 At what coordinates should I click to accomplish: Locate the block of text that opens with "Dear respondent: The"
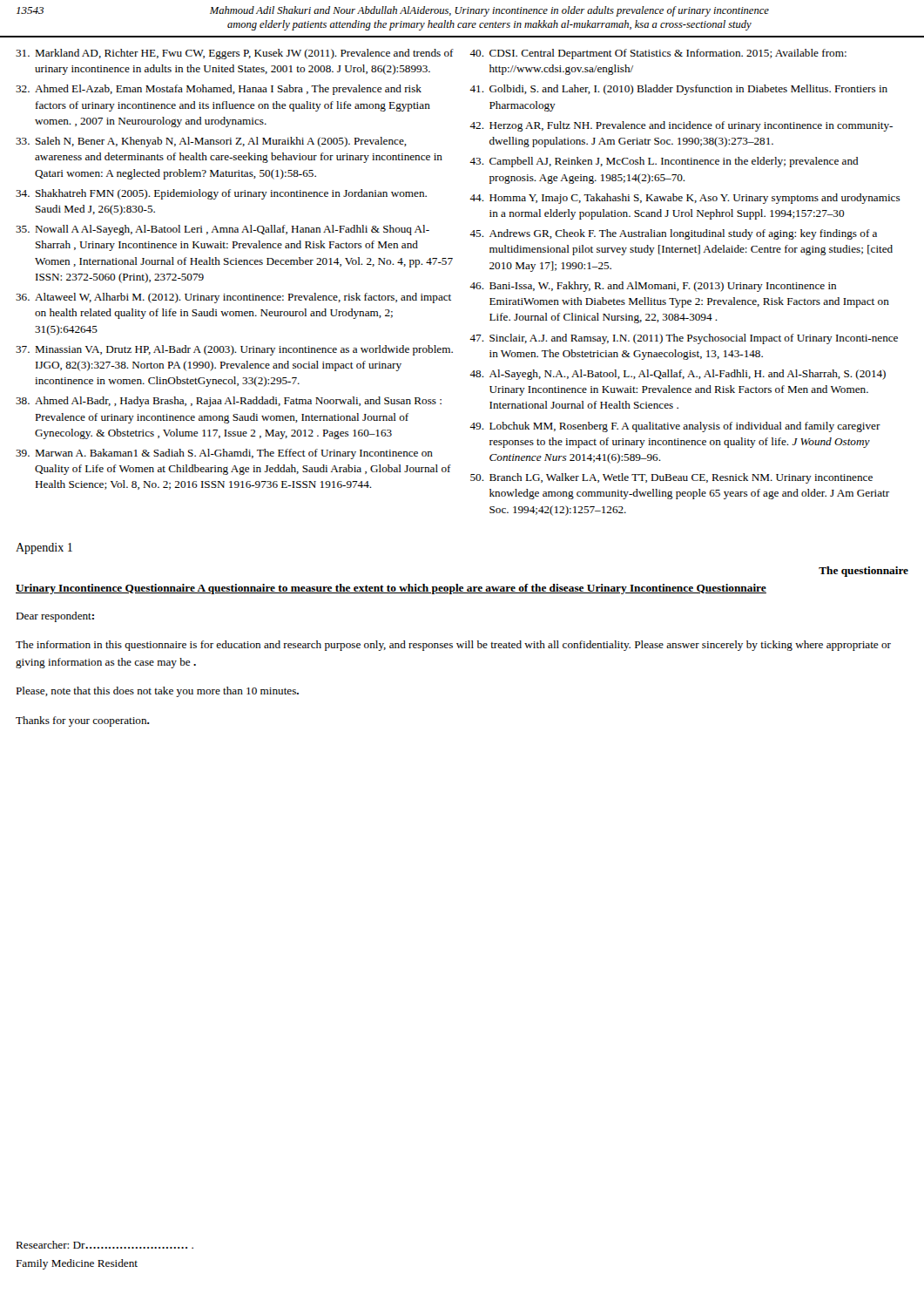coord(55,617)
